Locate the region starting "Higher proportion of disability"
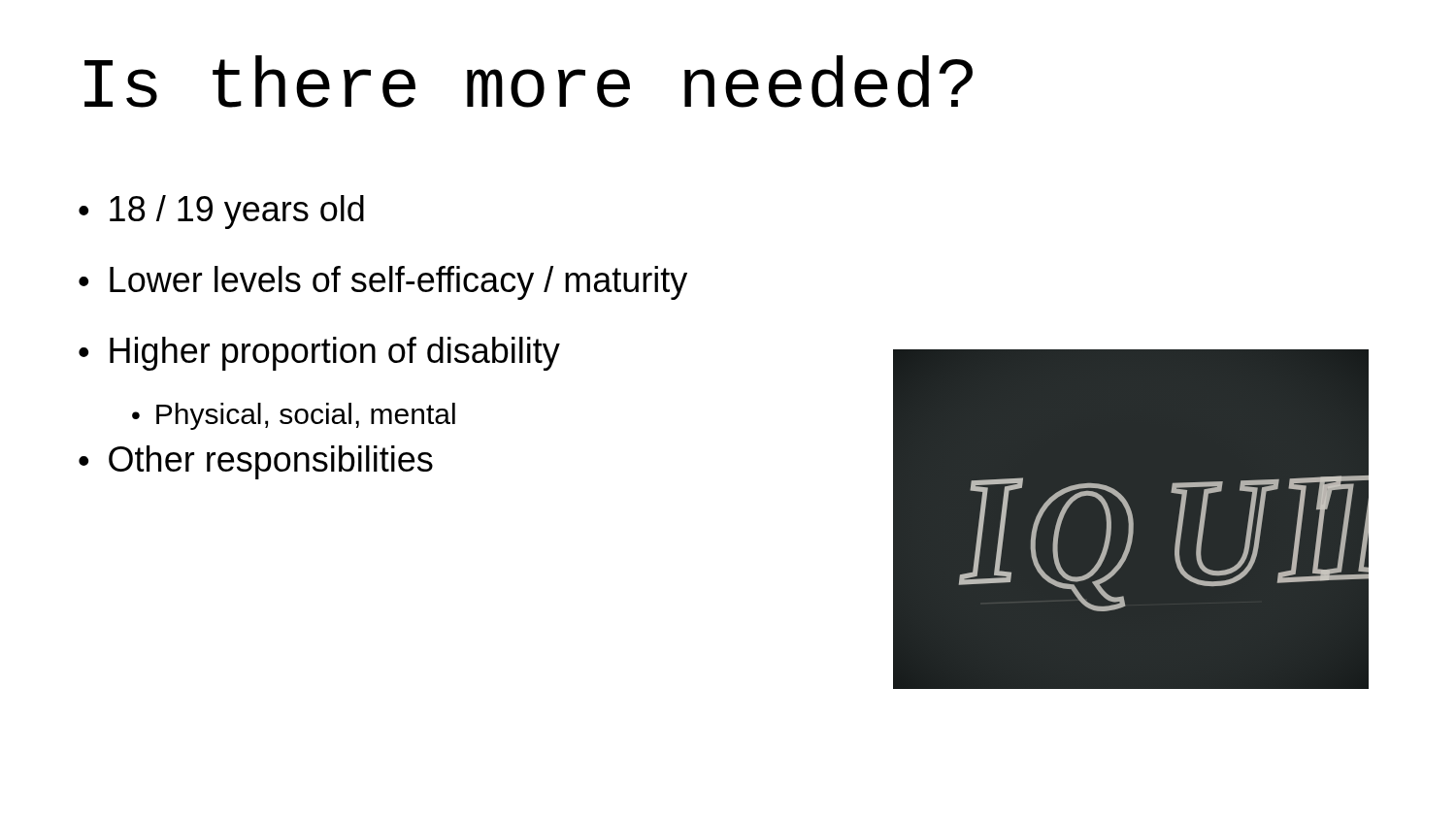 [319, 352]
